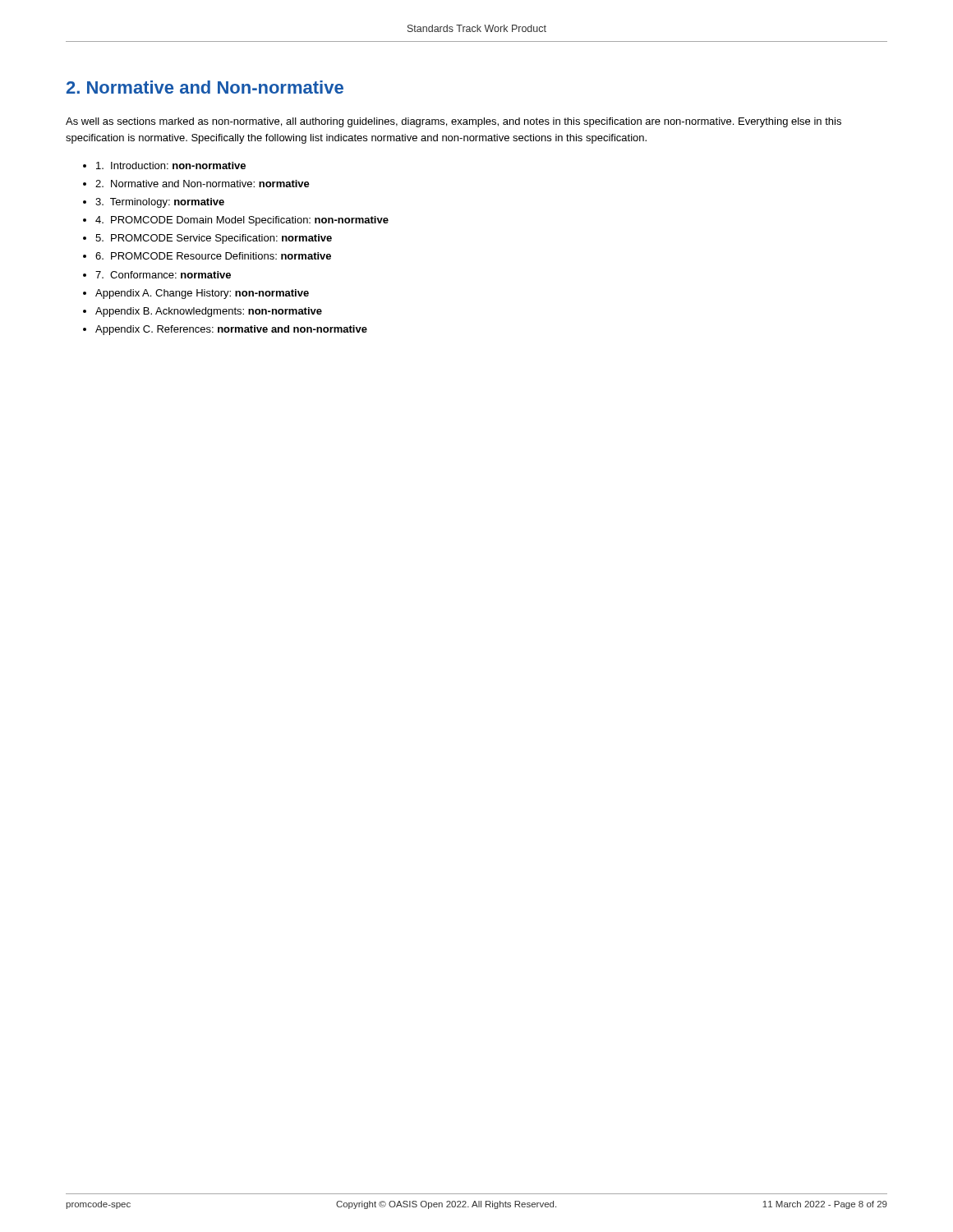Find "Introduction: non-normative" on this page
This screenshot has width=953, height=1232.
(171, 165)
